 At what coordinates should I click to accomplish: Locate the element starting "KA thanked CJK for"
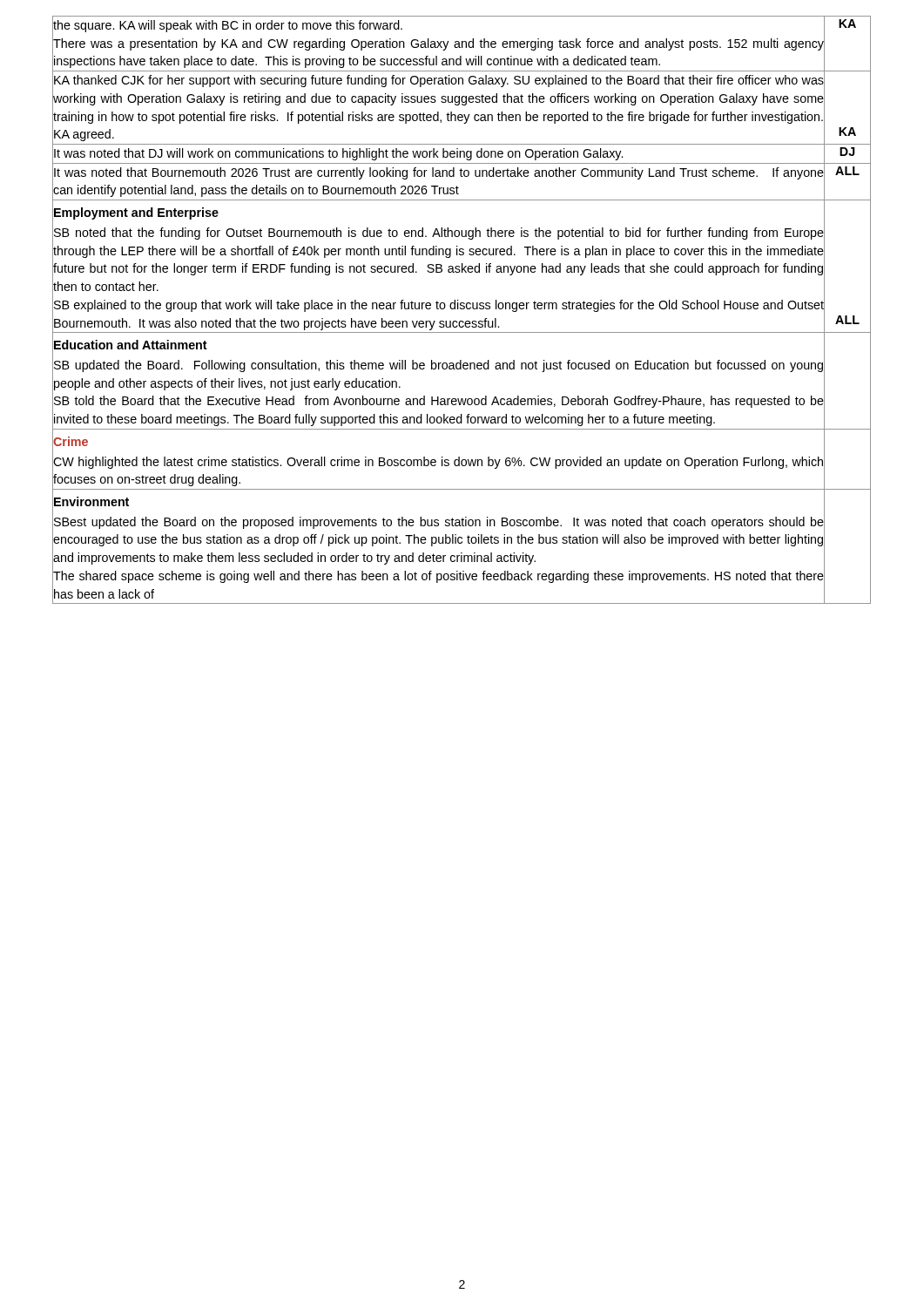click(438, 107)
